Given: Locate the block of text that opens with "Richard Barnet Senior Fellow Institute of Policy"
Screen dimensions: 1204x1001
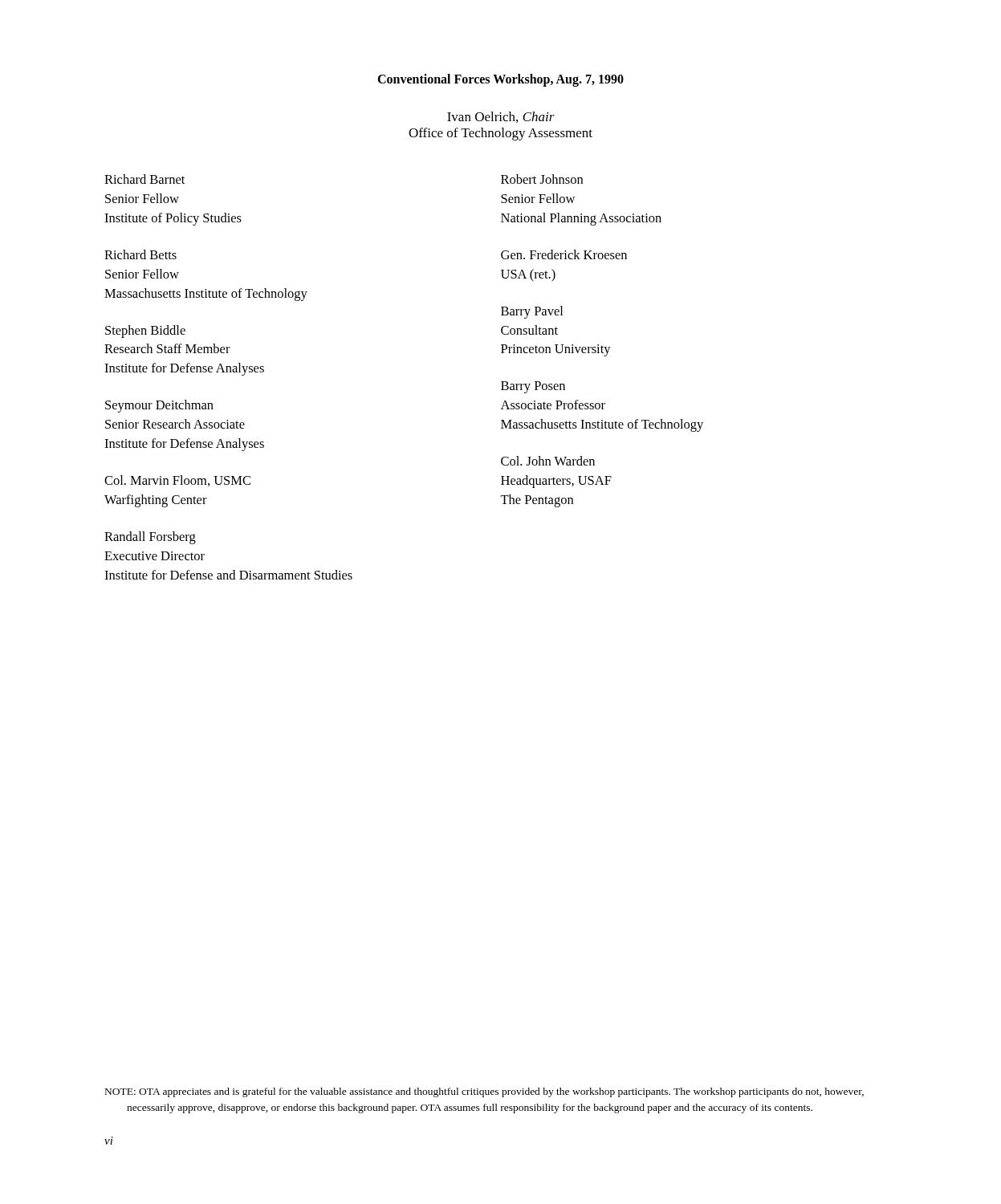Looking at the screenshot, I should click(173, 199).
